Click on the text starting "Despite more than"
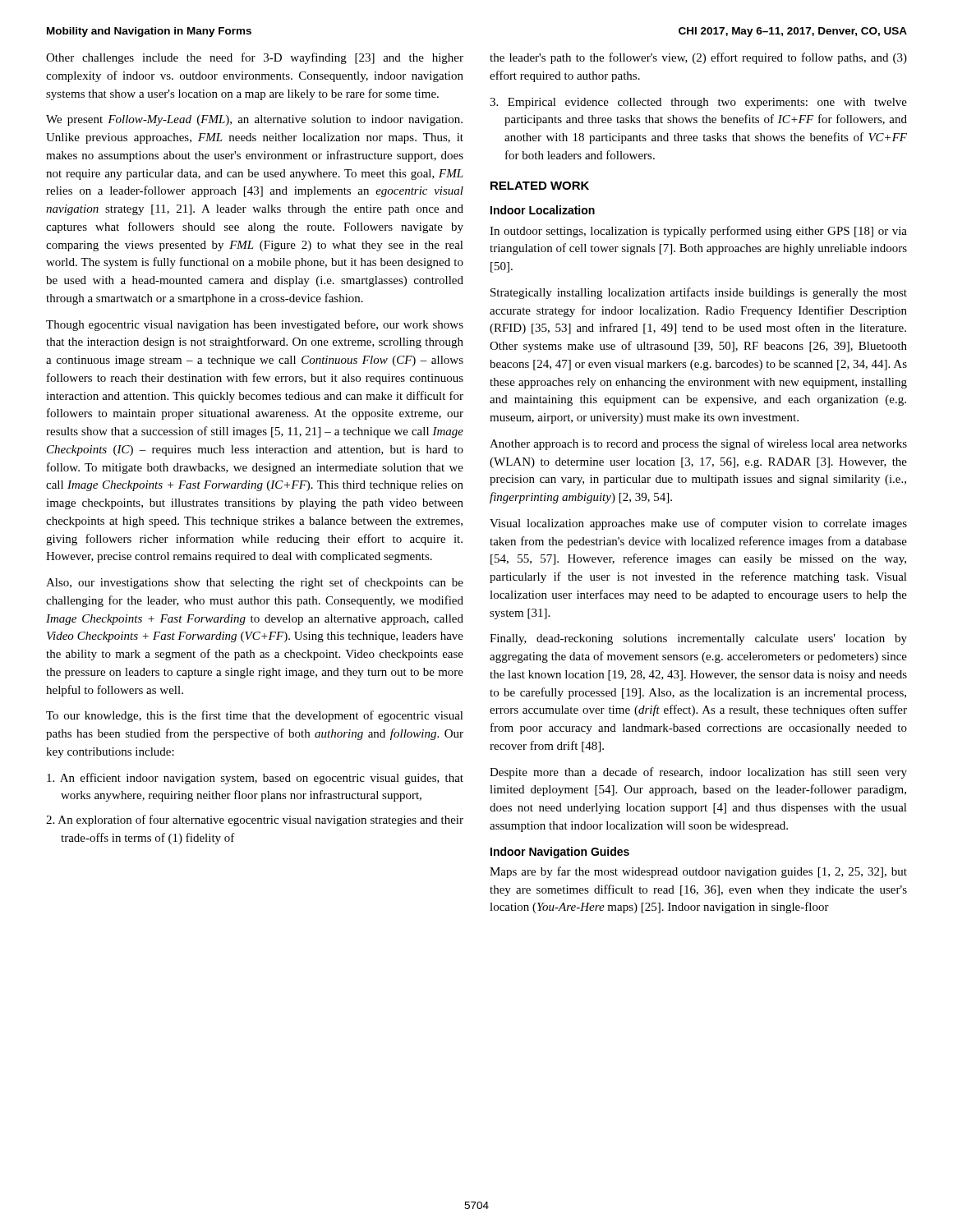Image resolution: width=953 pixels, height=1232 pixels. 698,798
